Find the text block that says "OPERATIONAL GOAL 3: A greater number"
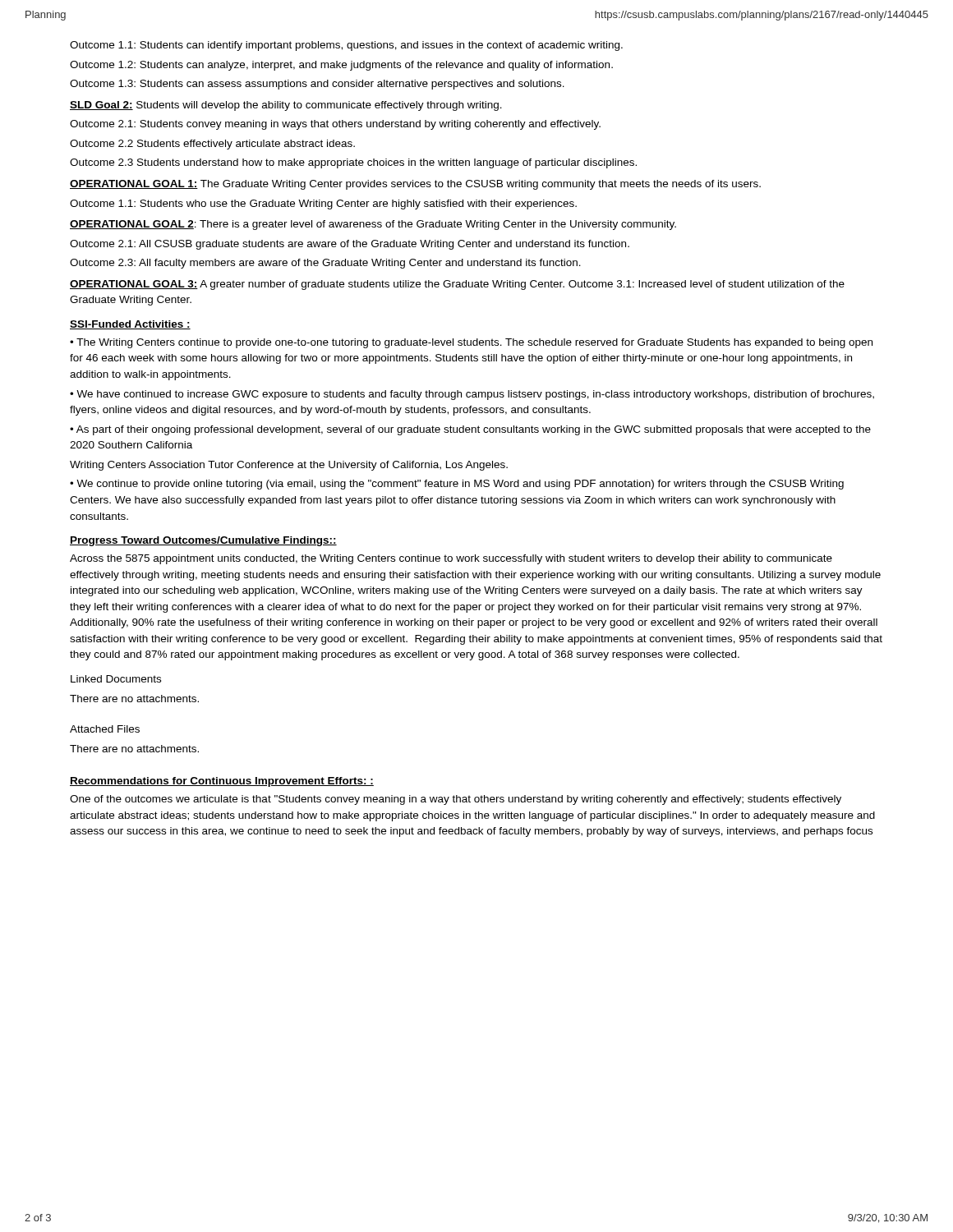The width and height of the screenshot is (953, 1232). [x=476, y=292]
